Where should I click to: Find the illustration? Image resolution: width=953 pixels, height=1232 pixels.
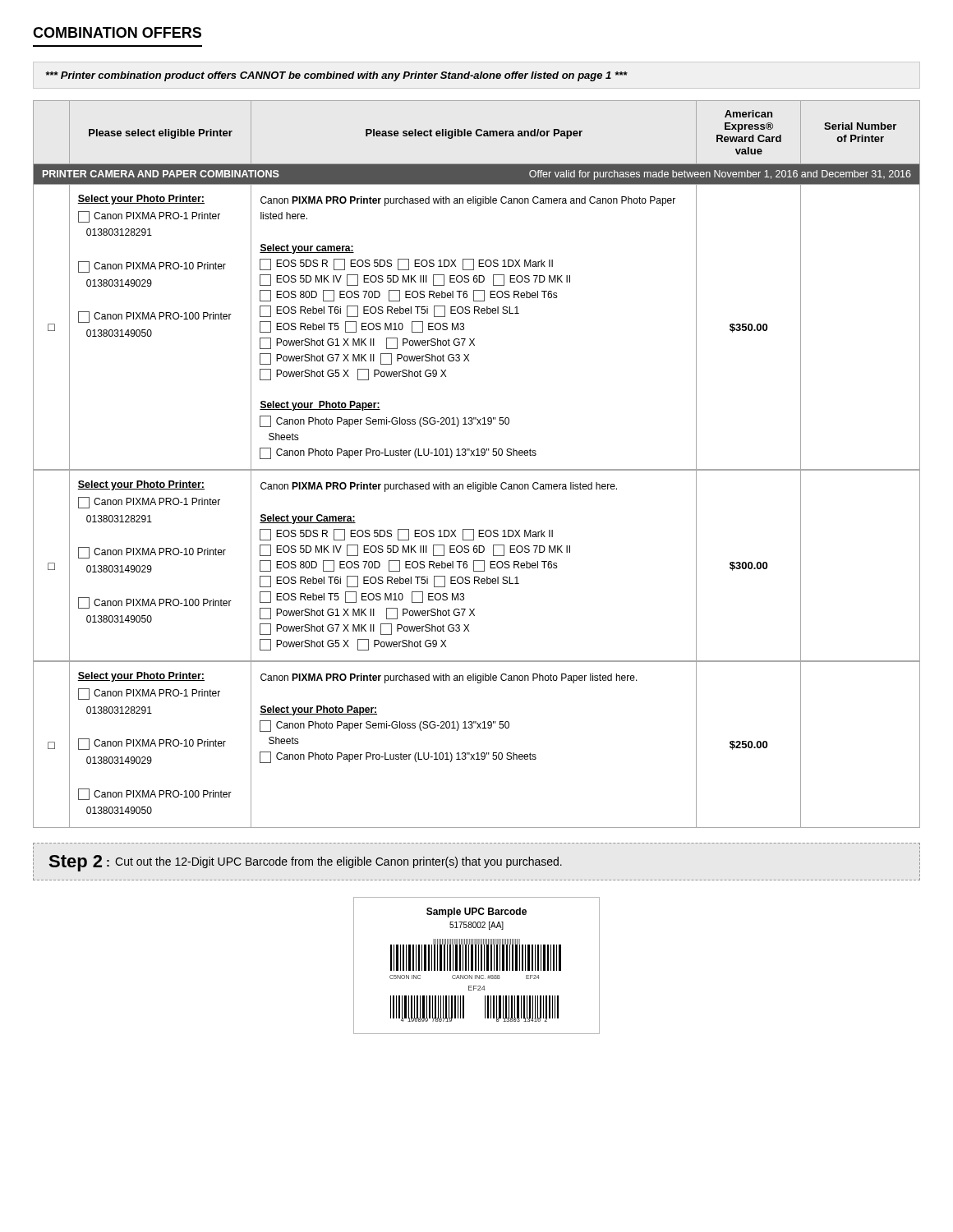pyautogui.click(x=476, y=966)
